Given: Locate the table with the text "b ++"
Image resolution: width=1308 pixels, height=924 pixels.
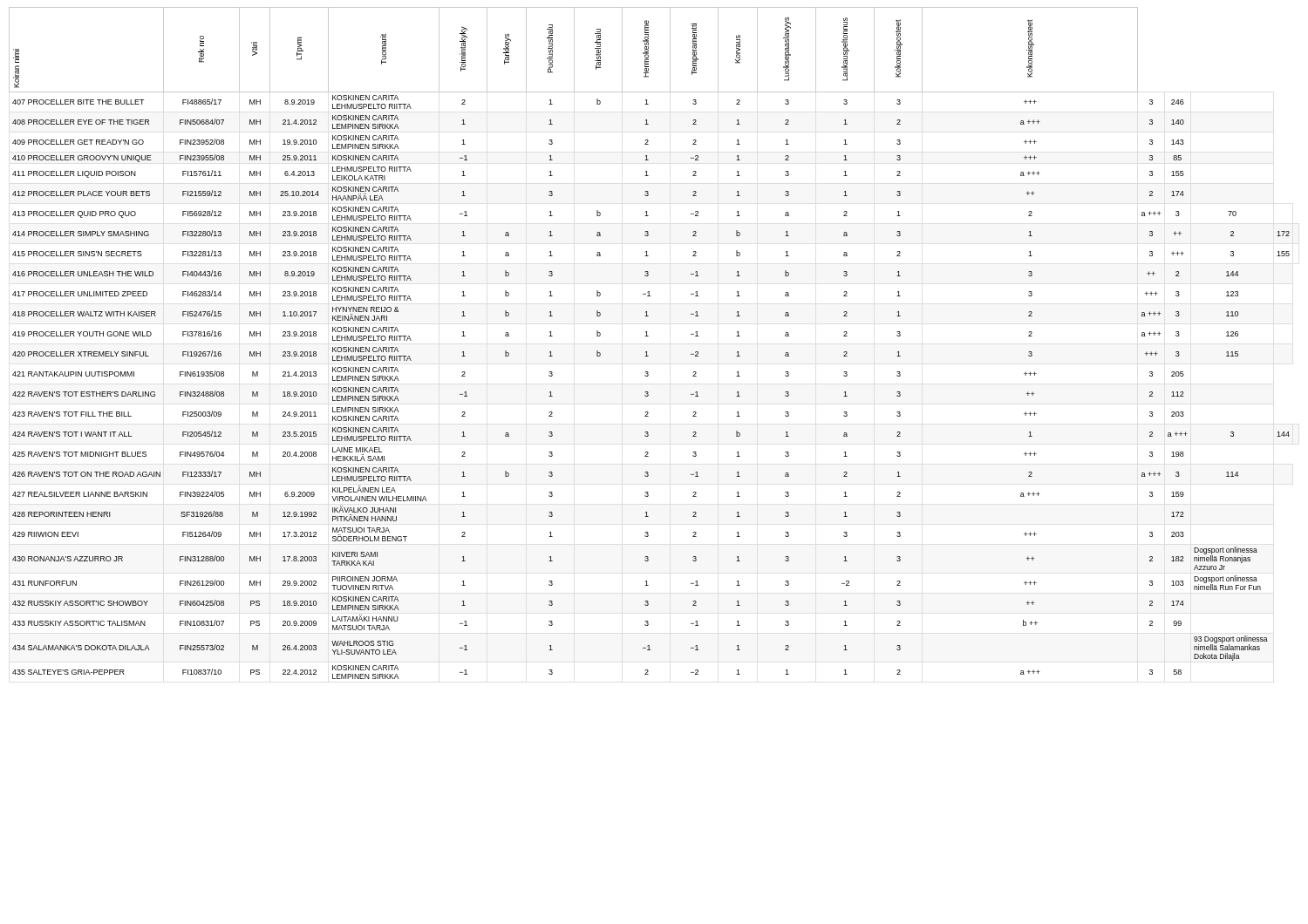Looking at the screenshot, I should tap(654, 345).
